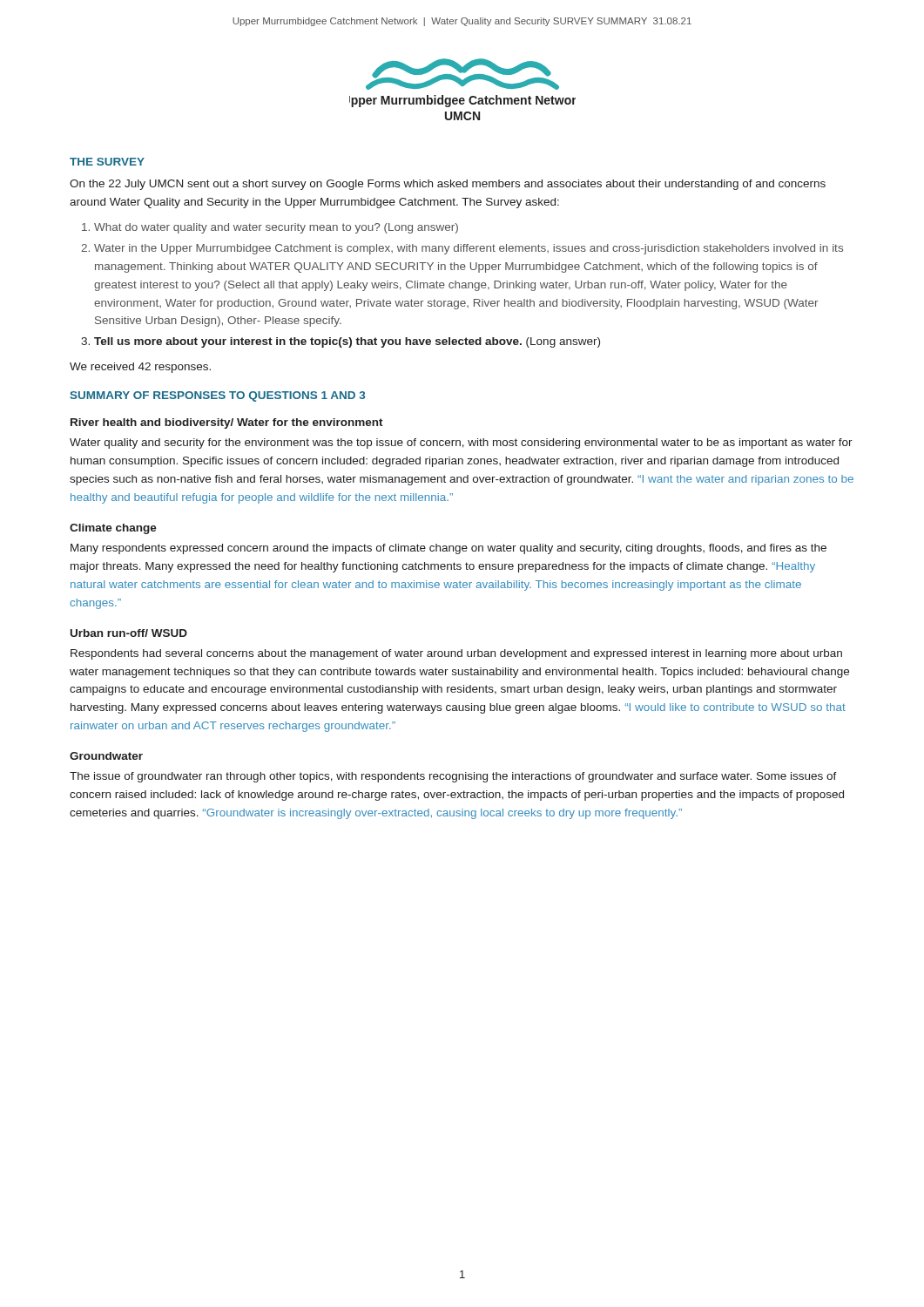This screenshot has width=924, height=1307.
Task: Locate the section header that says "THE SURVEY"
Action: (x=107, y=162)
